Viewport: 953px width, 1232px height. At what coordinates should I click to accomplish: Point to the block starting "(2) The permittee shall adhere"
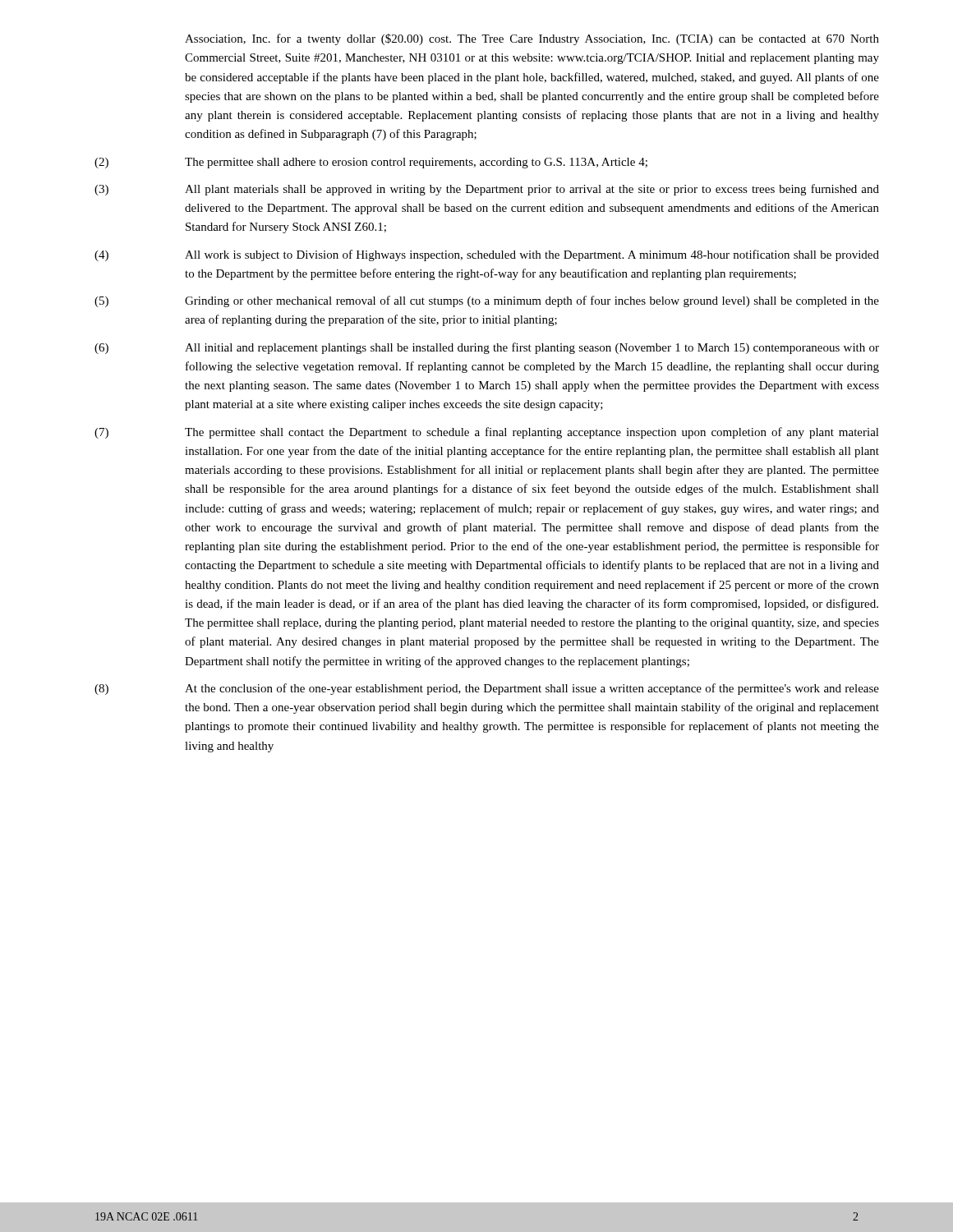487,162
